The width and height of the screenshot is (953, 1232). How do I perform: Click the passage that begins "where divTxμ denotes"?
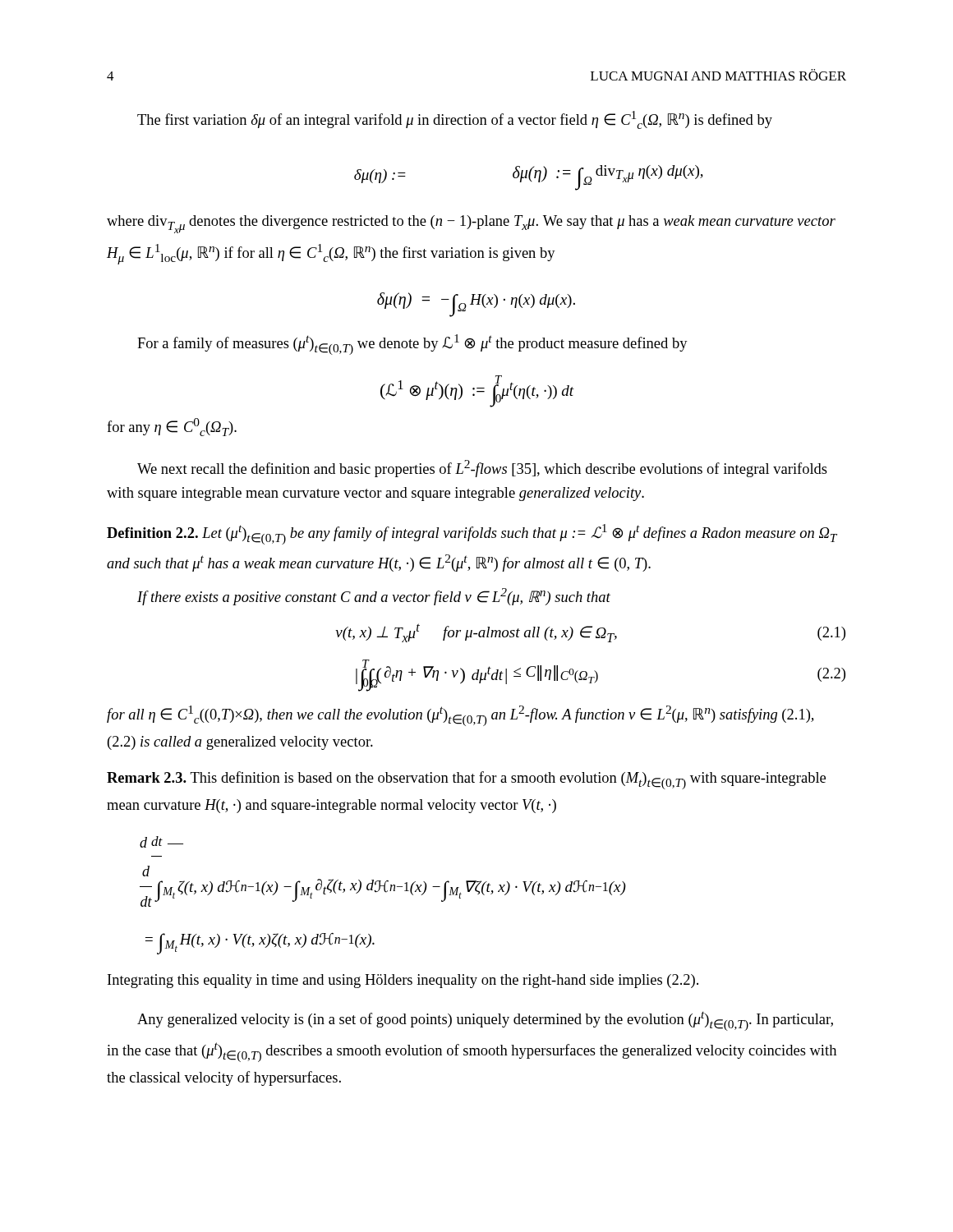pos(471,239)
